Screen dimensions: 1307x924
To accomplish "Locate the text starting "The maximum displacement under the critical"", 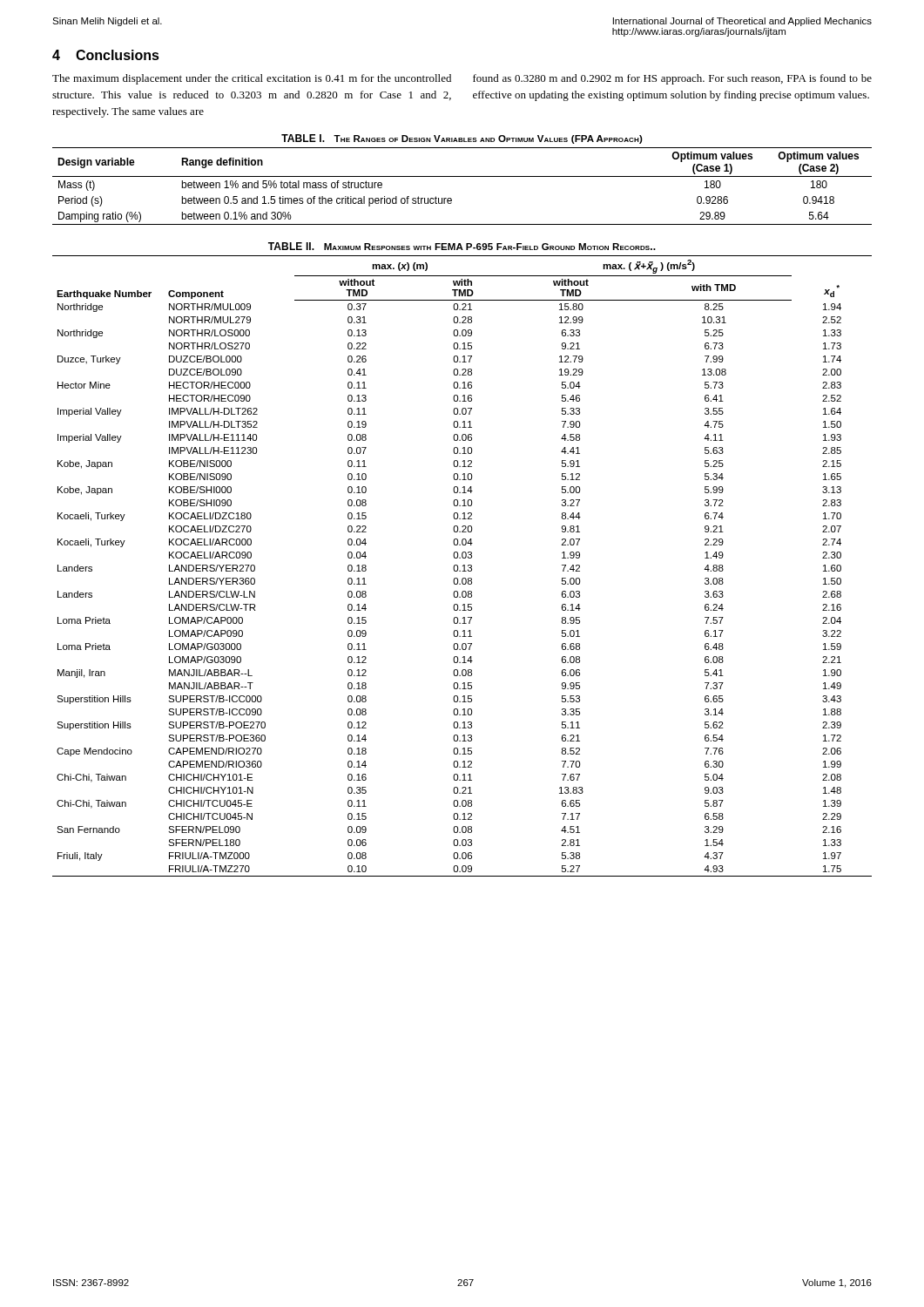I will tap(252, 95).
